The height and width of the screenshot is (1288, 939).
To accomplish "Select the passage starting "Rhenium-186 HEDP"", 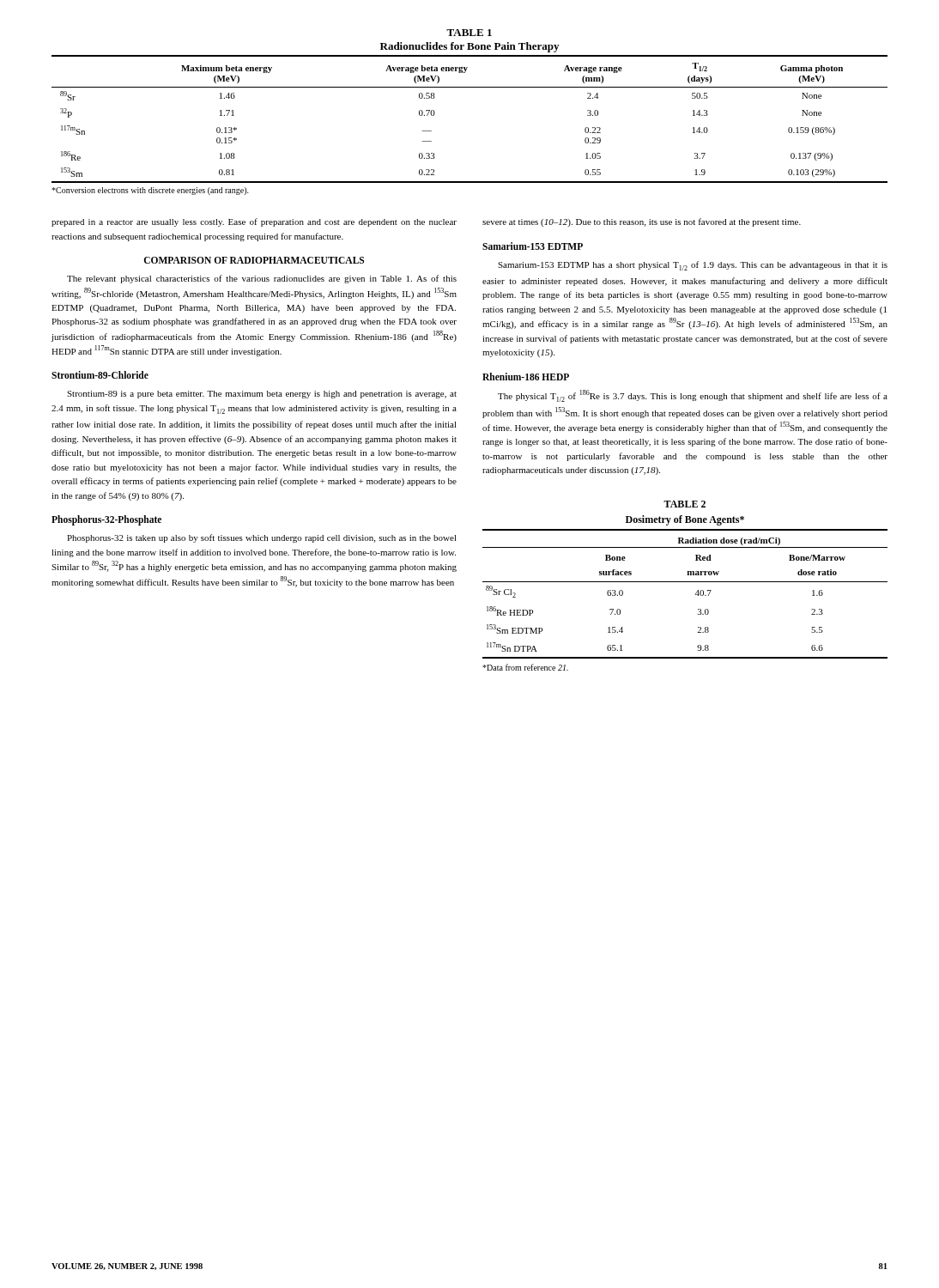I will click(x=526, y=377).
